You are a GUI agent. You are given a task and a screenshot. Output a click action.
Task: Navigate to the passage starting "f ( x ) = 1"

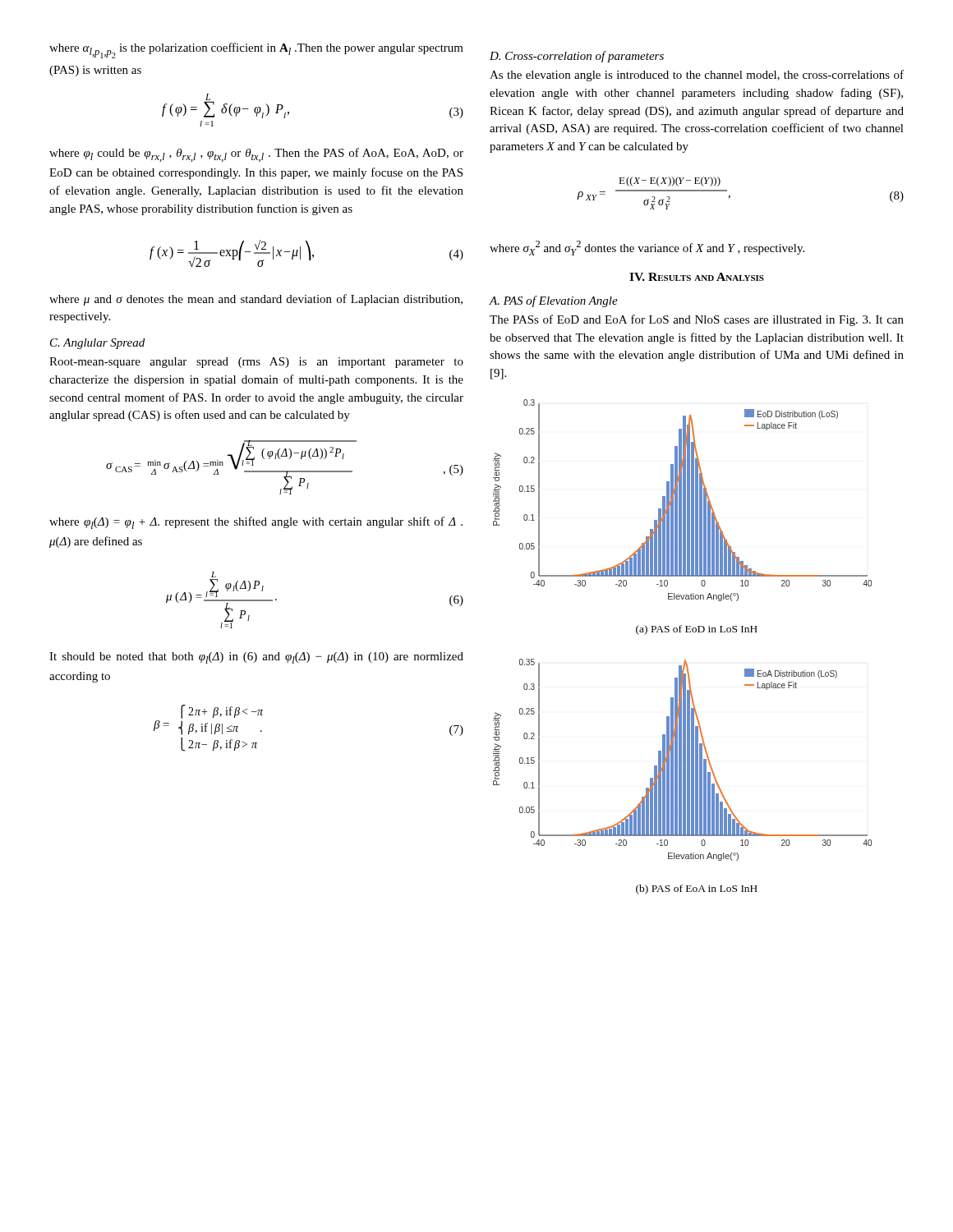[256, 254]
